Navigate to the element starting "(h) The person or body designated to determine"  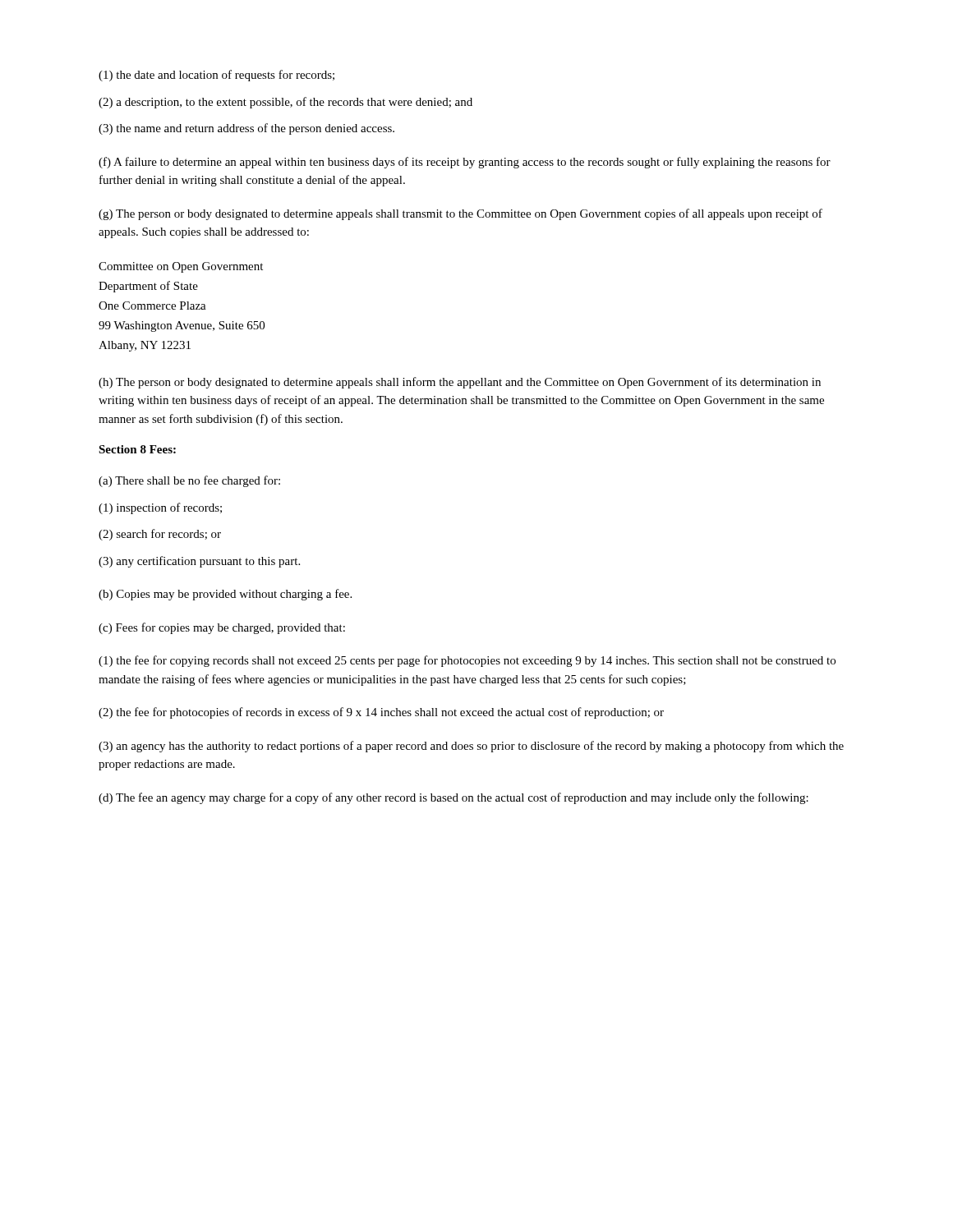462,400
